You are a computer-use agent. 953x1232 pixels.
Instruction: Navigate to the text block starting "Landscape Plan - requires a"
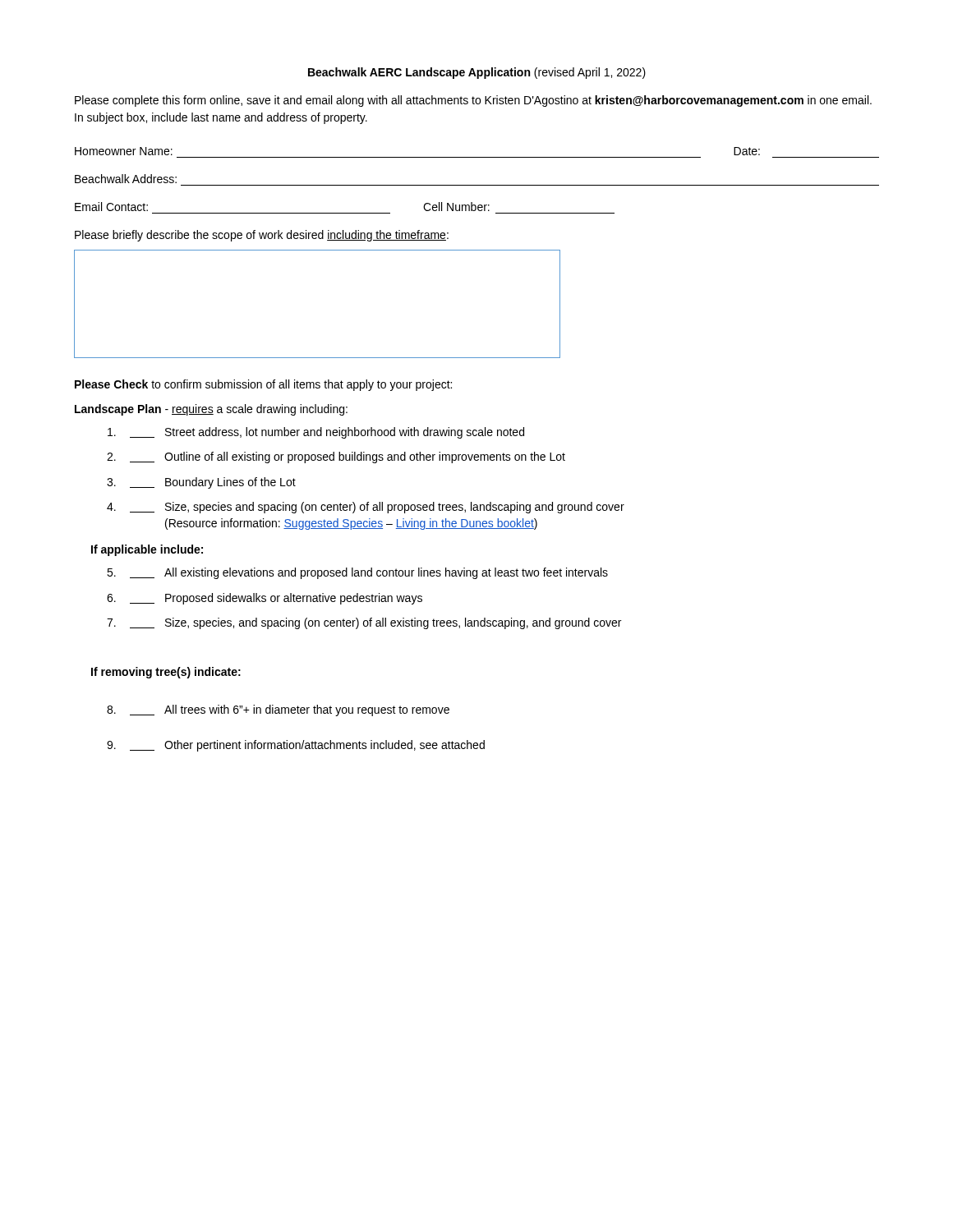[211, 409]
